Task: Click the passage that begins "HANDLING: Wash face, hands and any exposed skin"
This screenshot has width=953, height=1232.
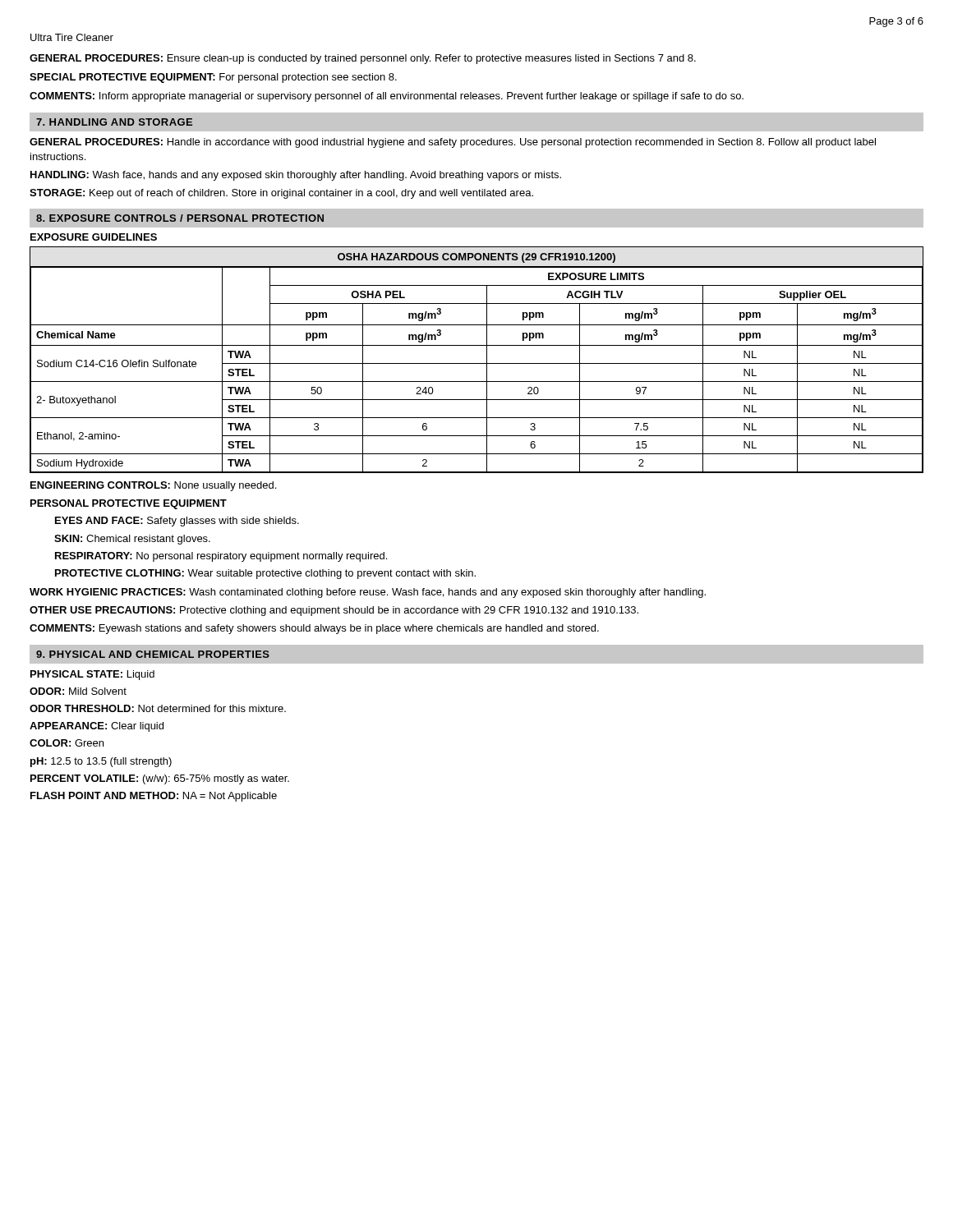Action: point(296,174)
